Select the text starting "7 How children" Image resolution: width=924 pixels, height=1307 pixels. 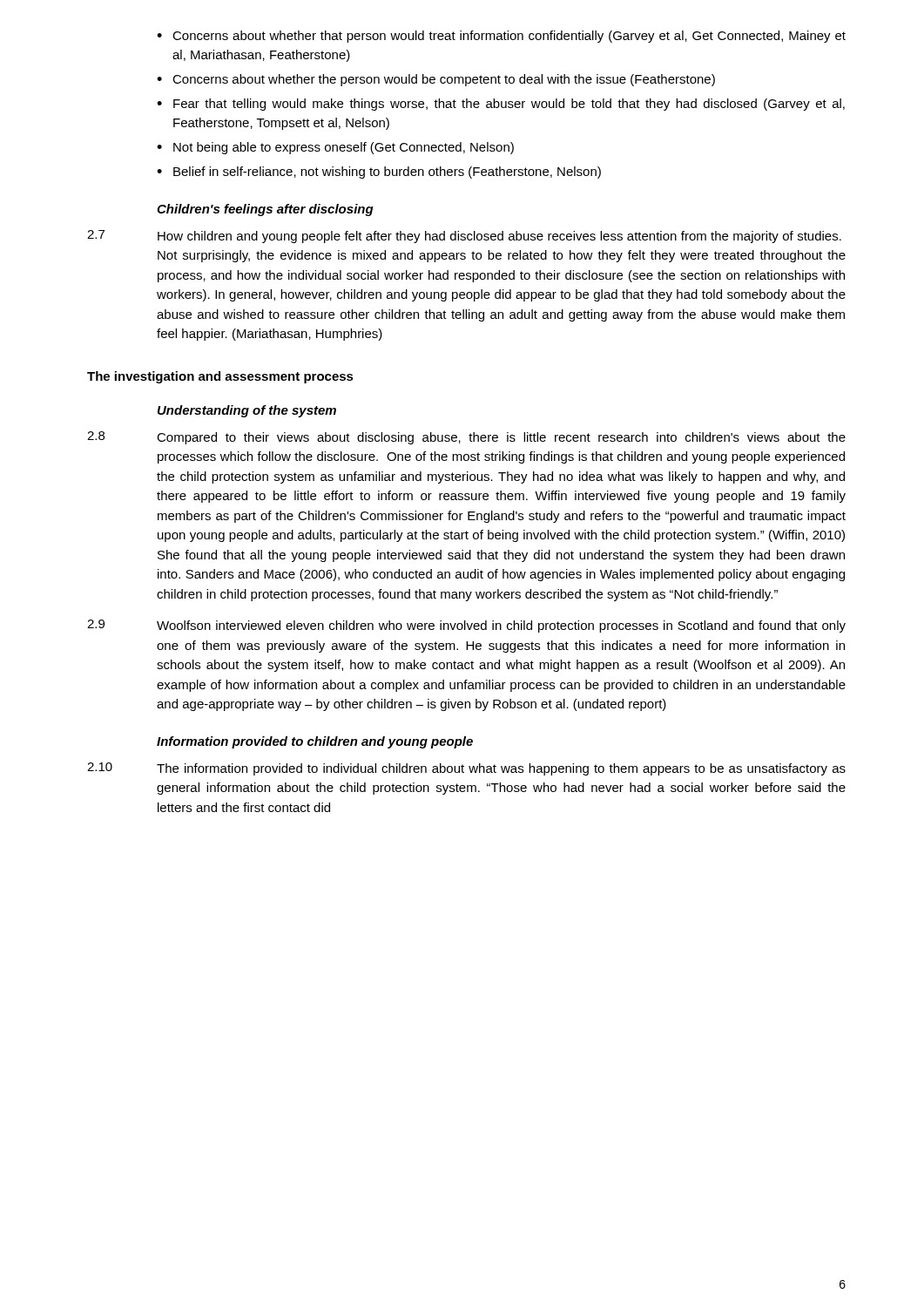[x=466, y=285]
